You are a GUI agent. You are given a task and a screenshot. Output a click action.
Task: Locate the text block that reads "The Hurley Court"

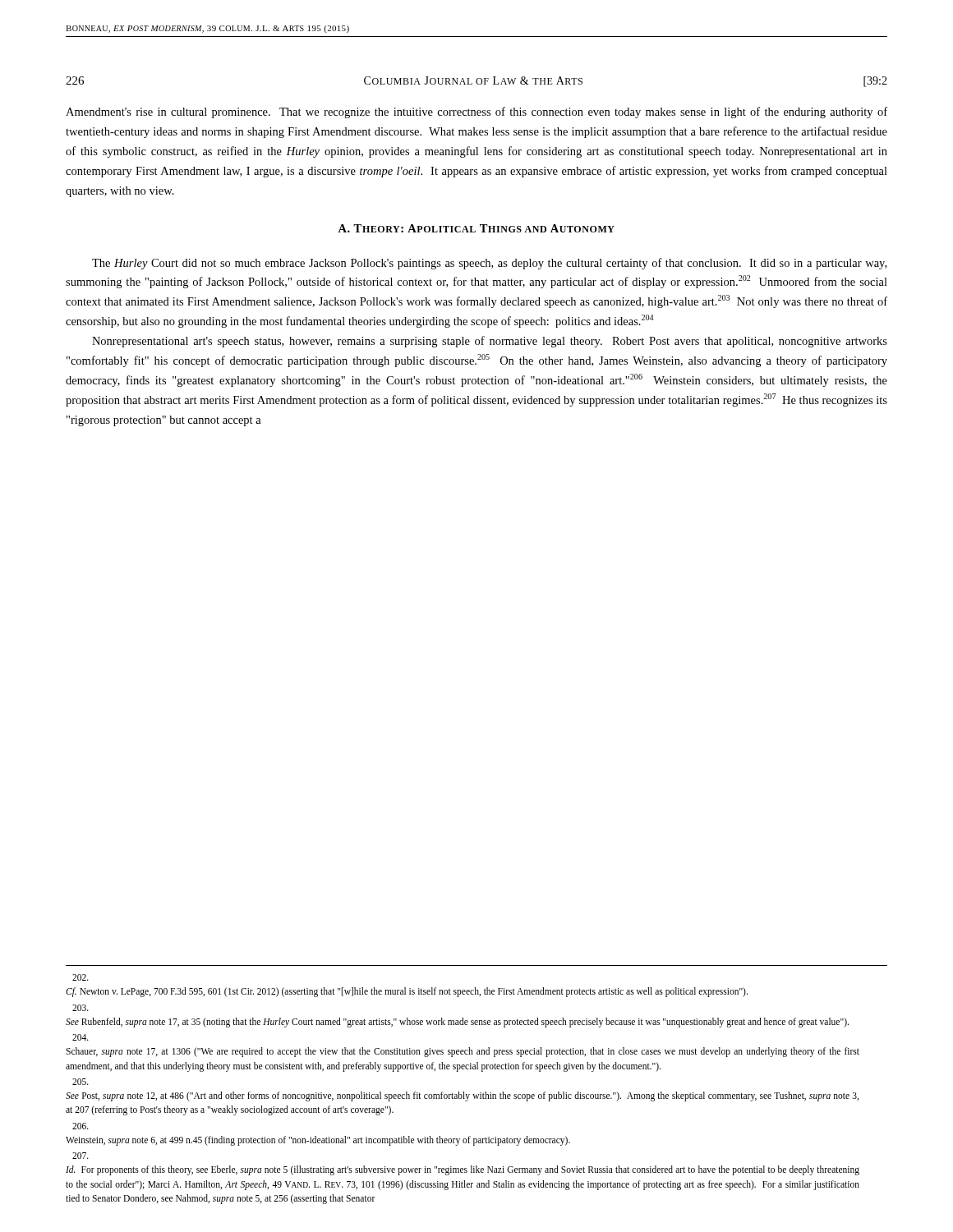click(x=476, y=342)
